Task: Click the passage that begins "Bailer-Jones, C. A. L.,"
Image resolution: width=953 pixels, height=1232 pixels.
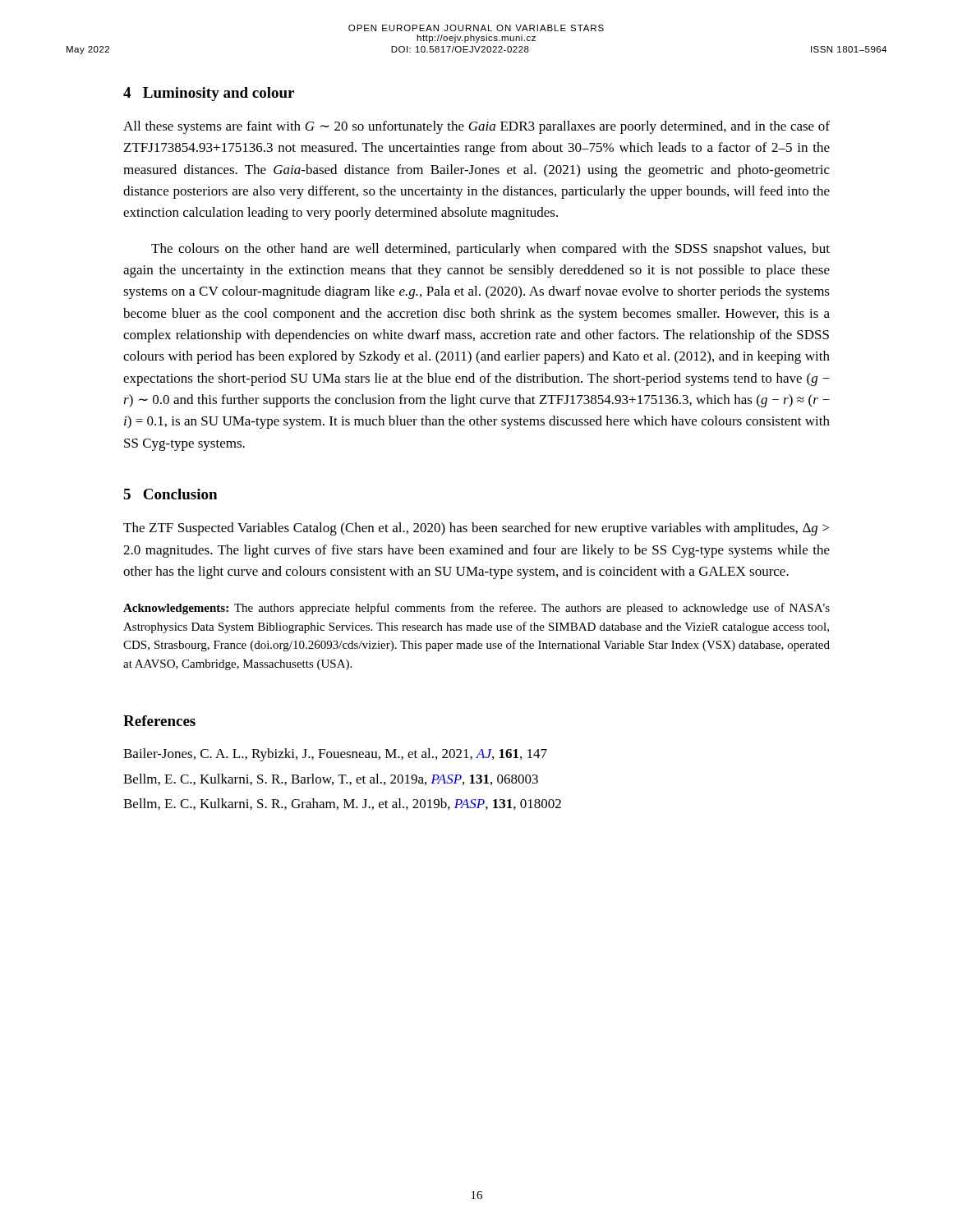Action: coord(335,754)
